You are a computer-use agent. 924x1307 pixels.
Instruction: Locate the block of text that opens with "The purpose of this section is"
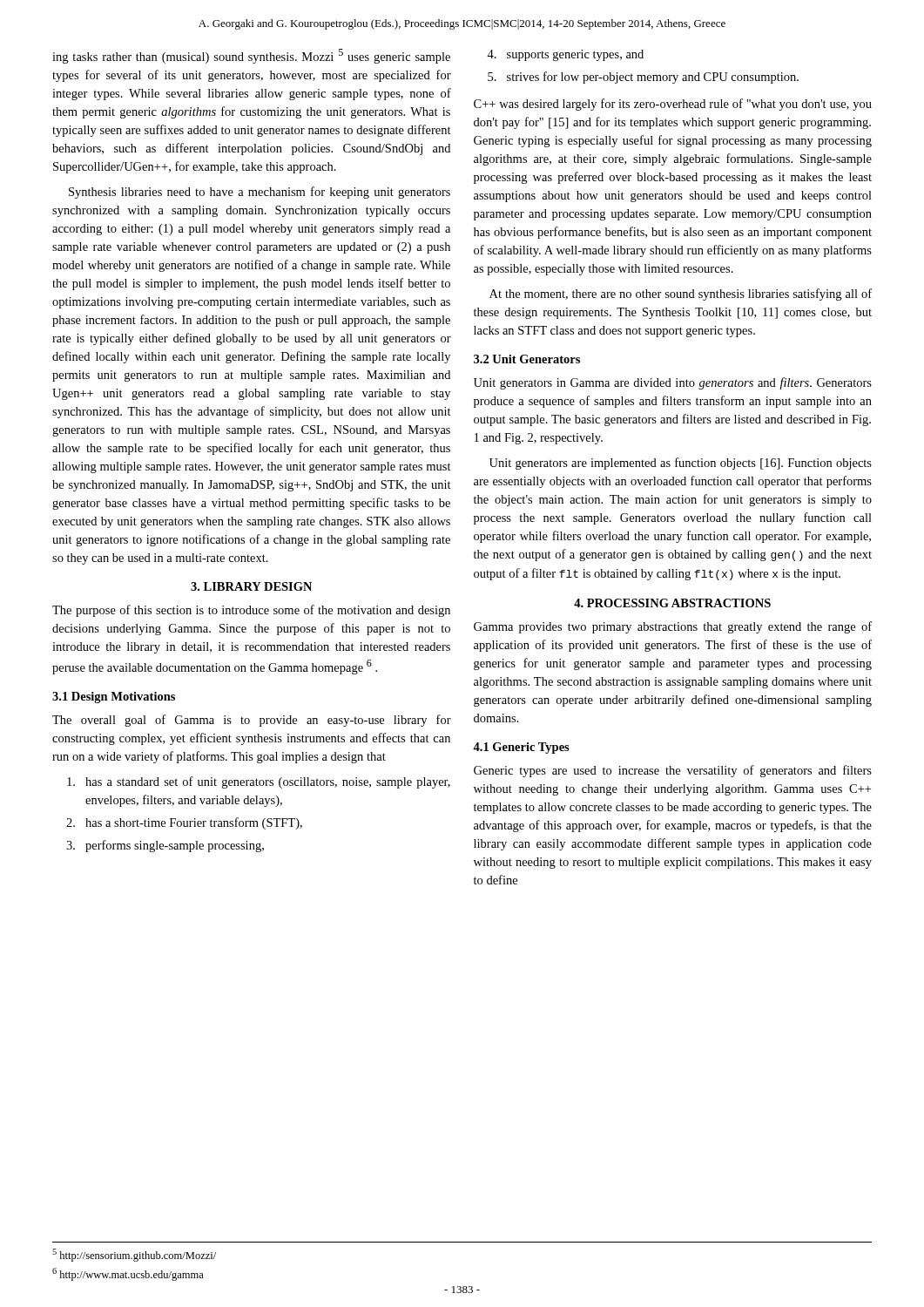pos(251,639)
